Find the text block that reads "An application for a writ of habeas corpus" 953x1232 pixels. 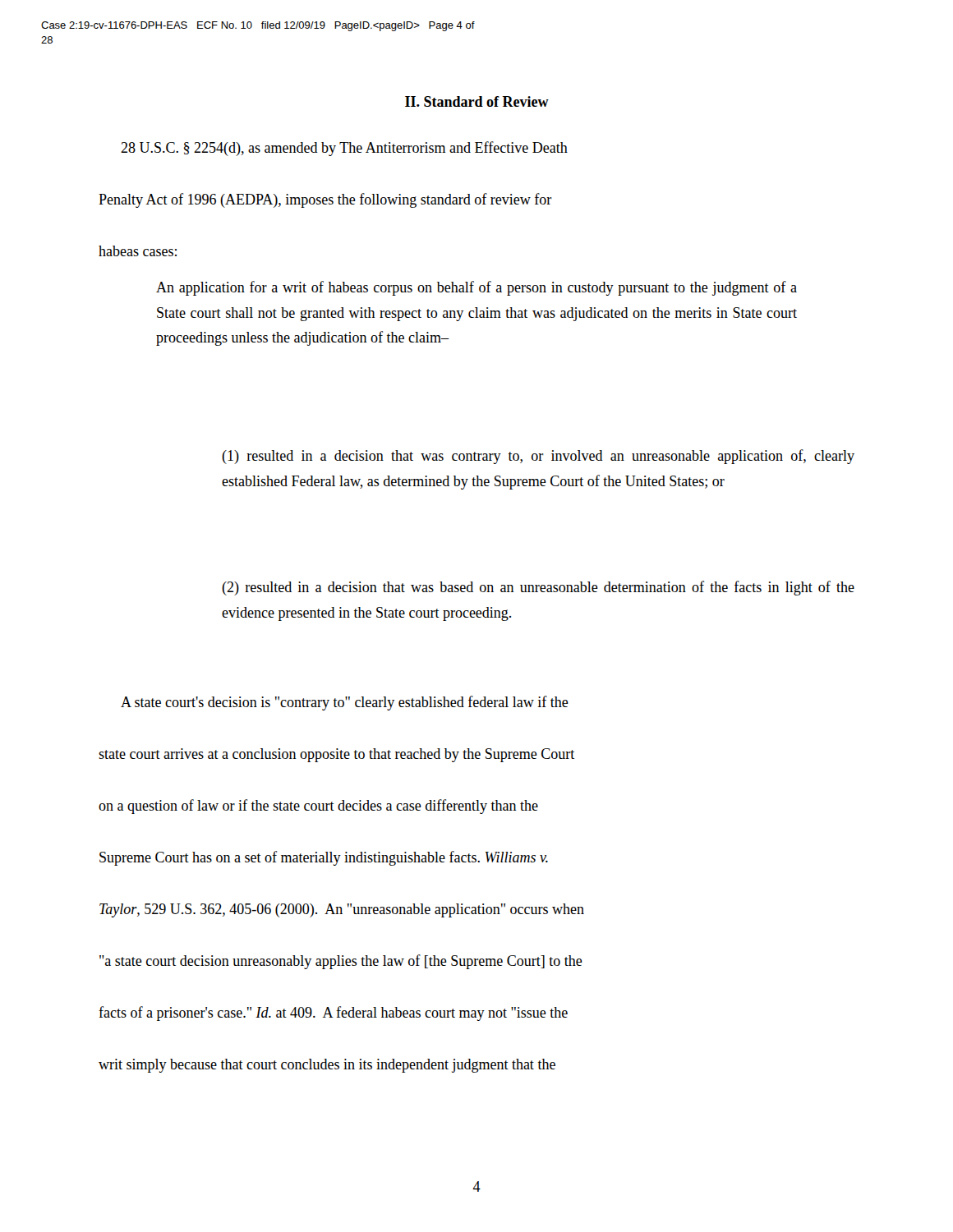point(476,313)
